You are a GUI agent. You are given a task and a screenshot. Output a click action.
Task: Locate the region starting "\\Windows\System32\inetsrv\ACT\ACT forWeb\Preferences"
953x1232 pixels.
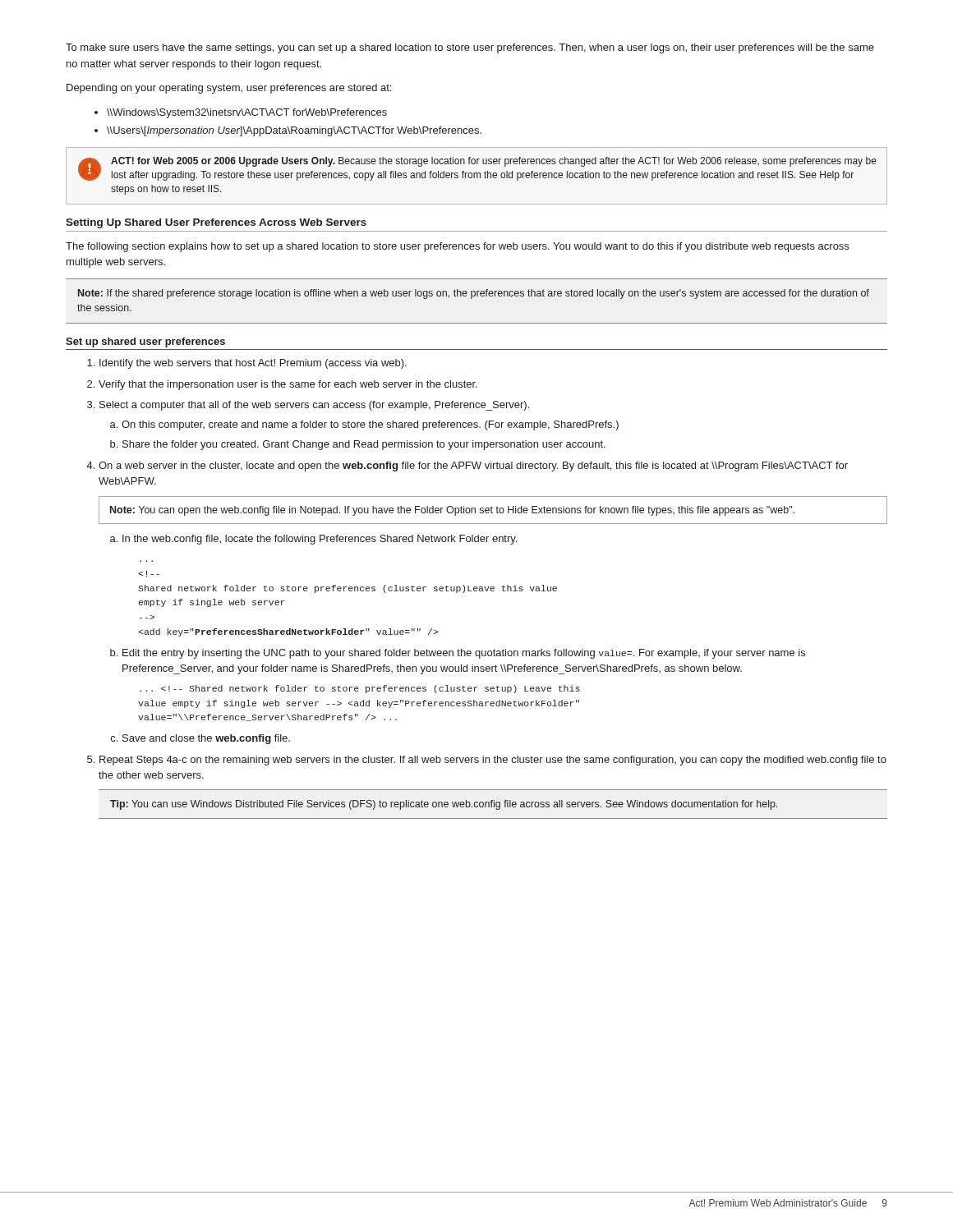click(247, 112)
